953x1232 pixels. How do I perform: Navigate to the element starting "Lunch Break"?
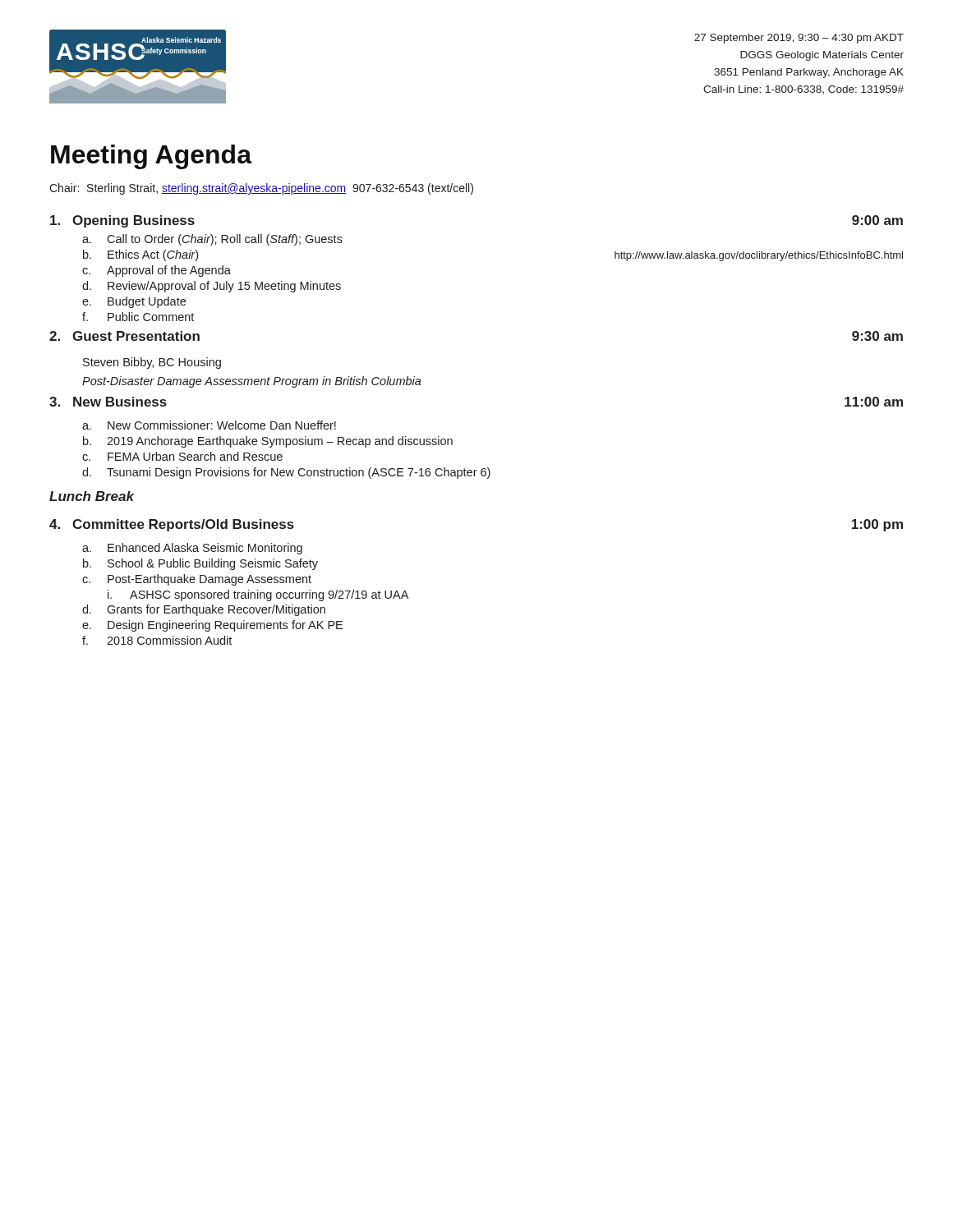(x=92, y=496)
